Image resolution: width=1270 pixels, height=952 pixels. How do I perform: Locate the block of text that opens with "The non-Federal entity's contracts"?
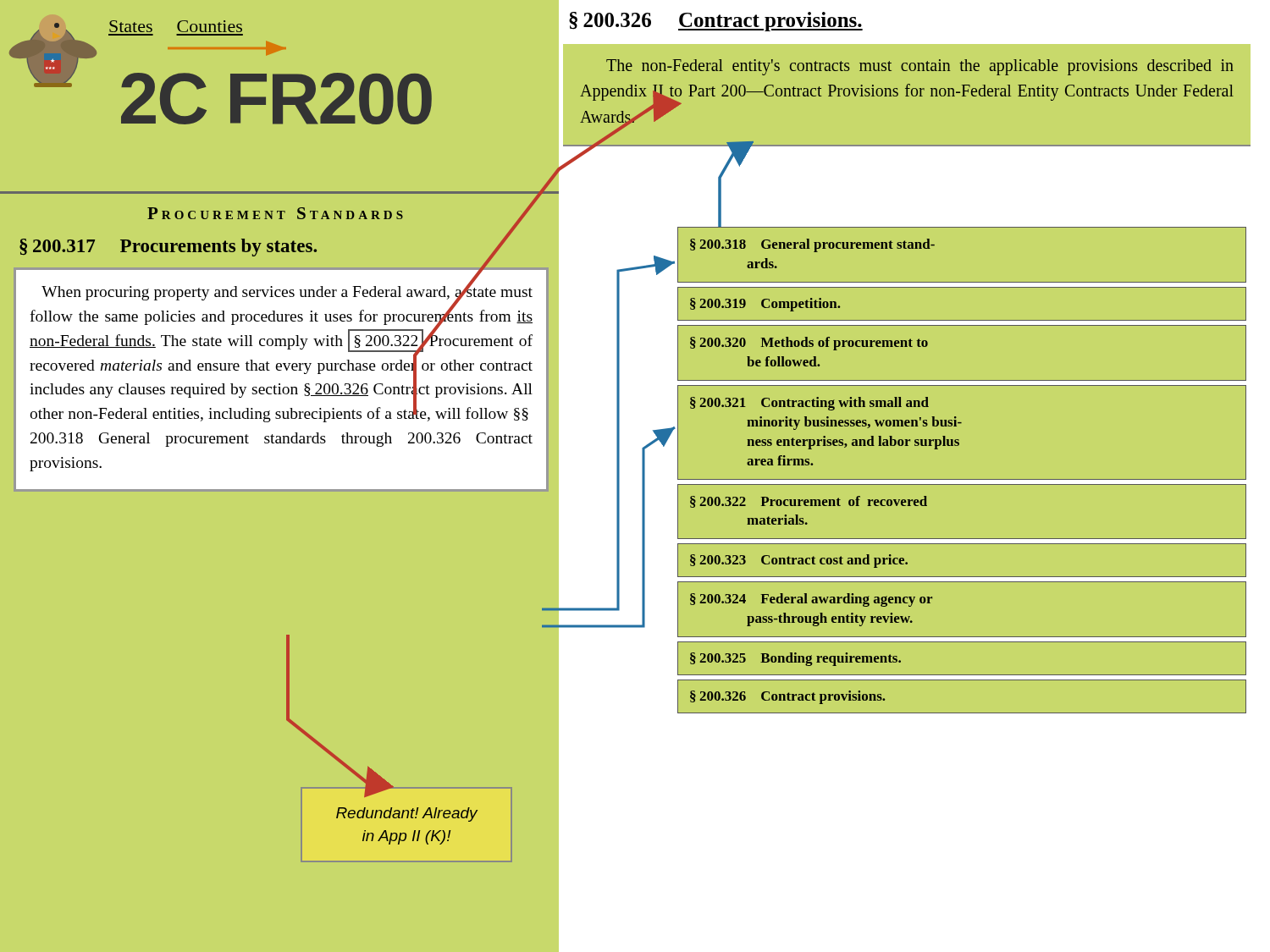click(x=907, y=91)
